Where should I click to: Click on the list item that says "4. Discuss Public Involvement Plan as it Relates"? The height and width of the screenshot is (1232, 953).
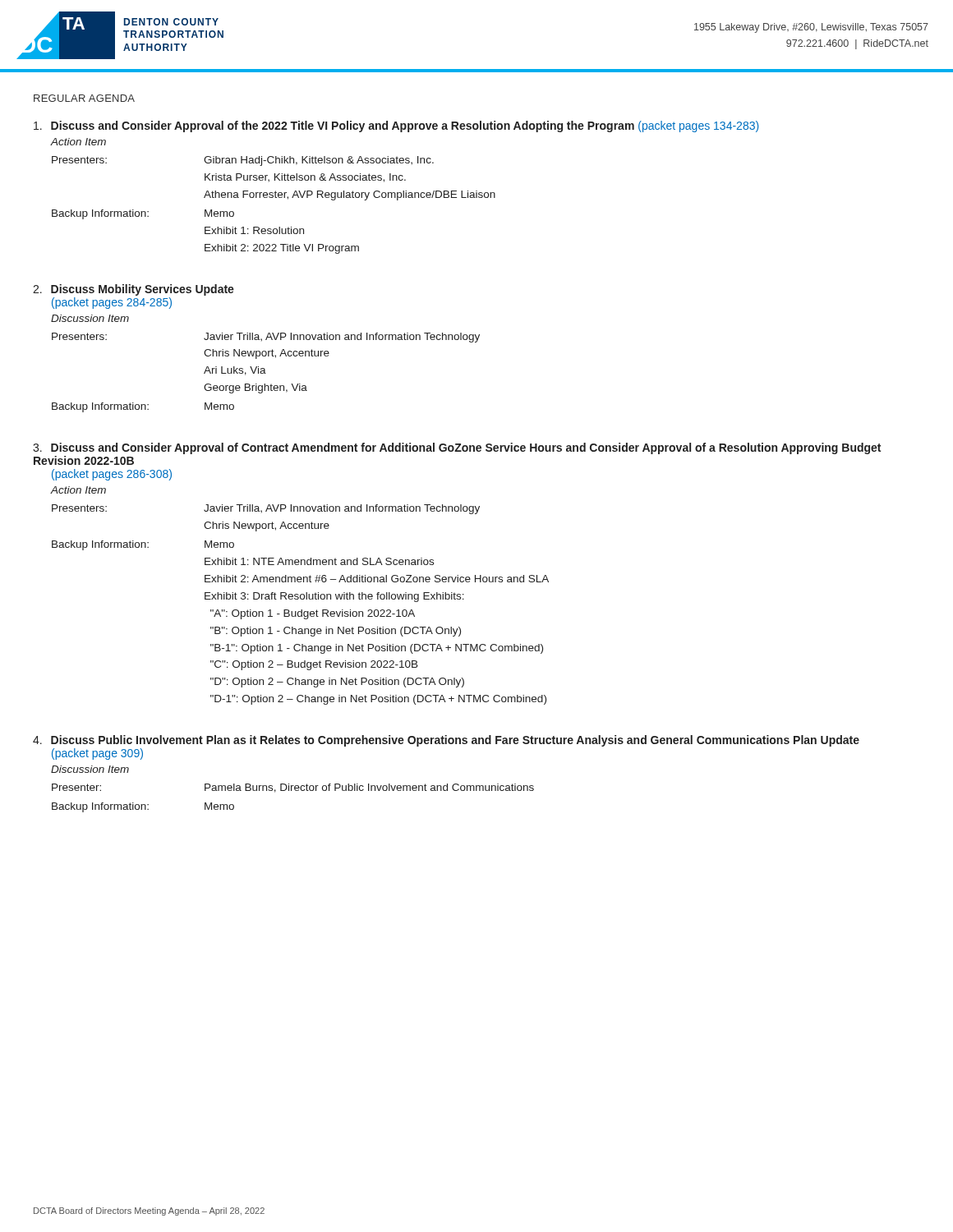tap(476, 775)
